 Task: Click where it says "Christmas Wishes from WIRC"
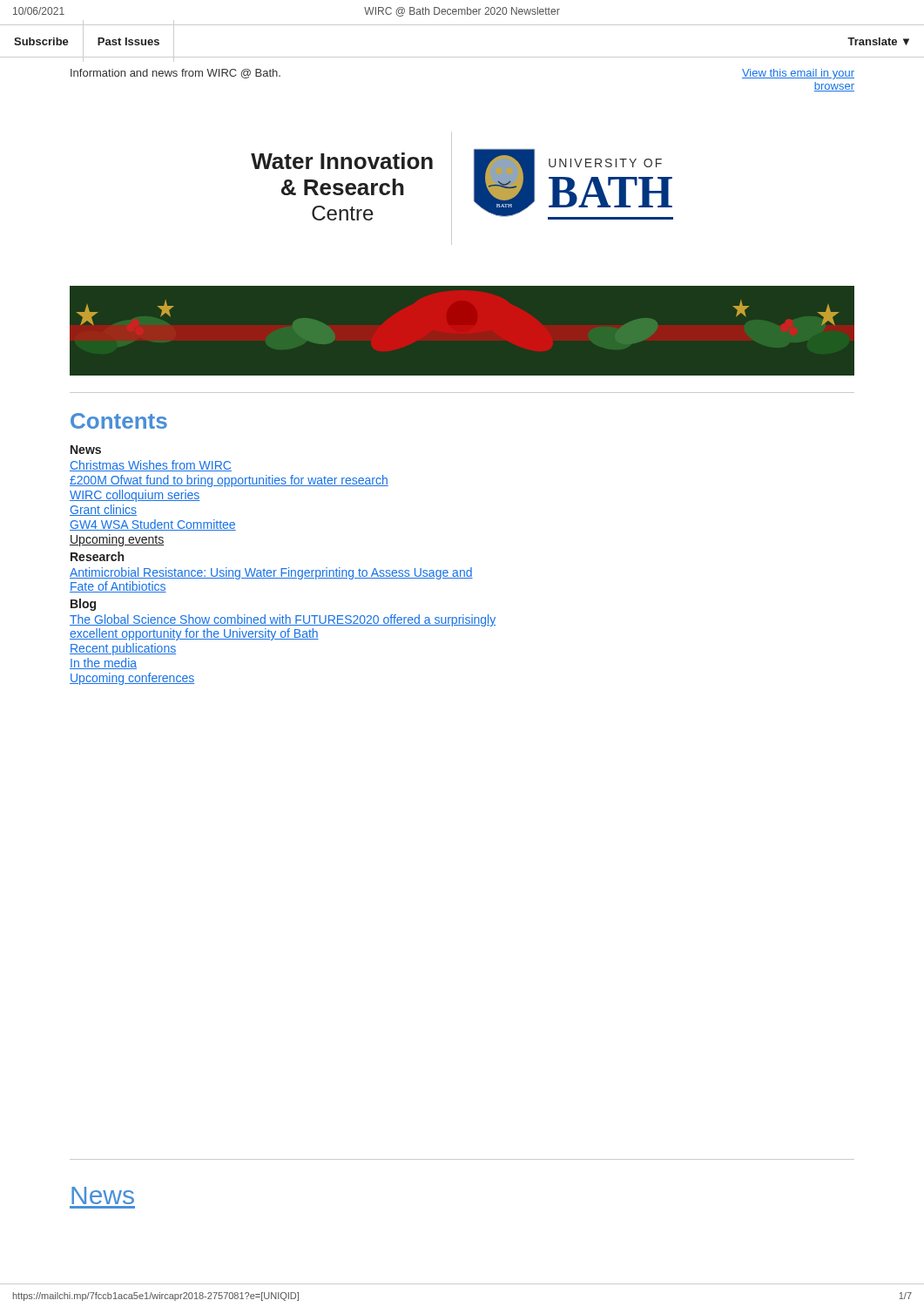coord(151,465)
